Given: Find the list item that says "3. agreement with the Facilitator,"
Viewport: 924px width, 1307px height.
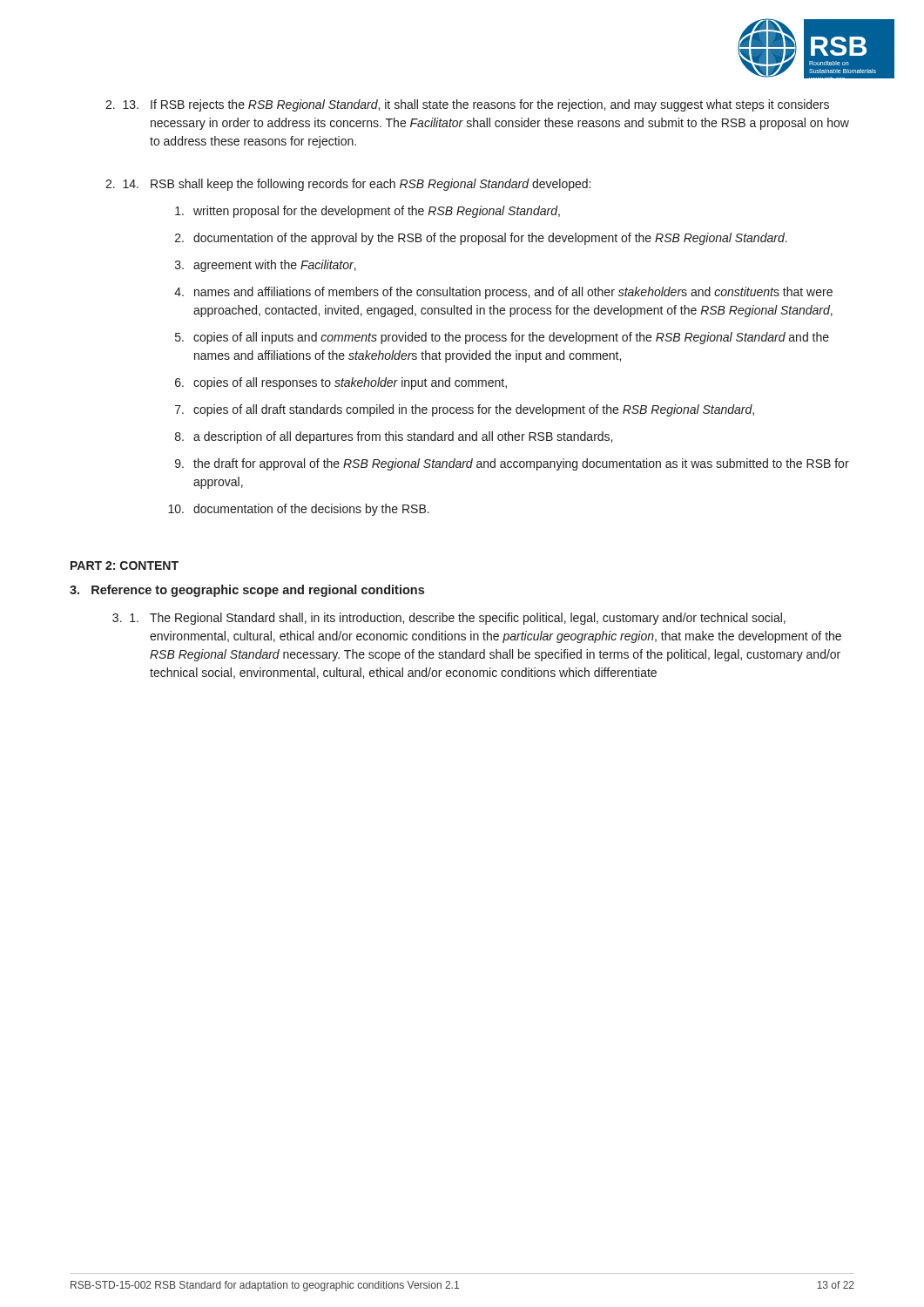Looking at the screenshot, I should pyautogui.click(x=266, y=266).
